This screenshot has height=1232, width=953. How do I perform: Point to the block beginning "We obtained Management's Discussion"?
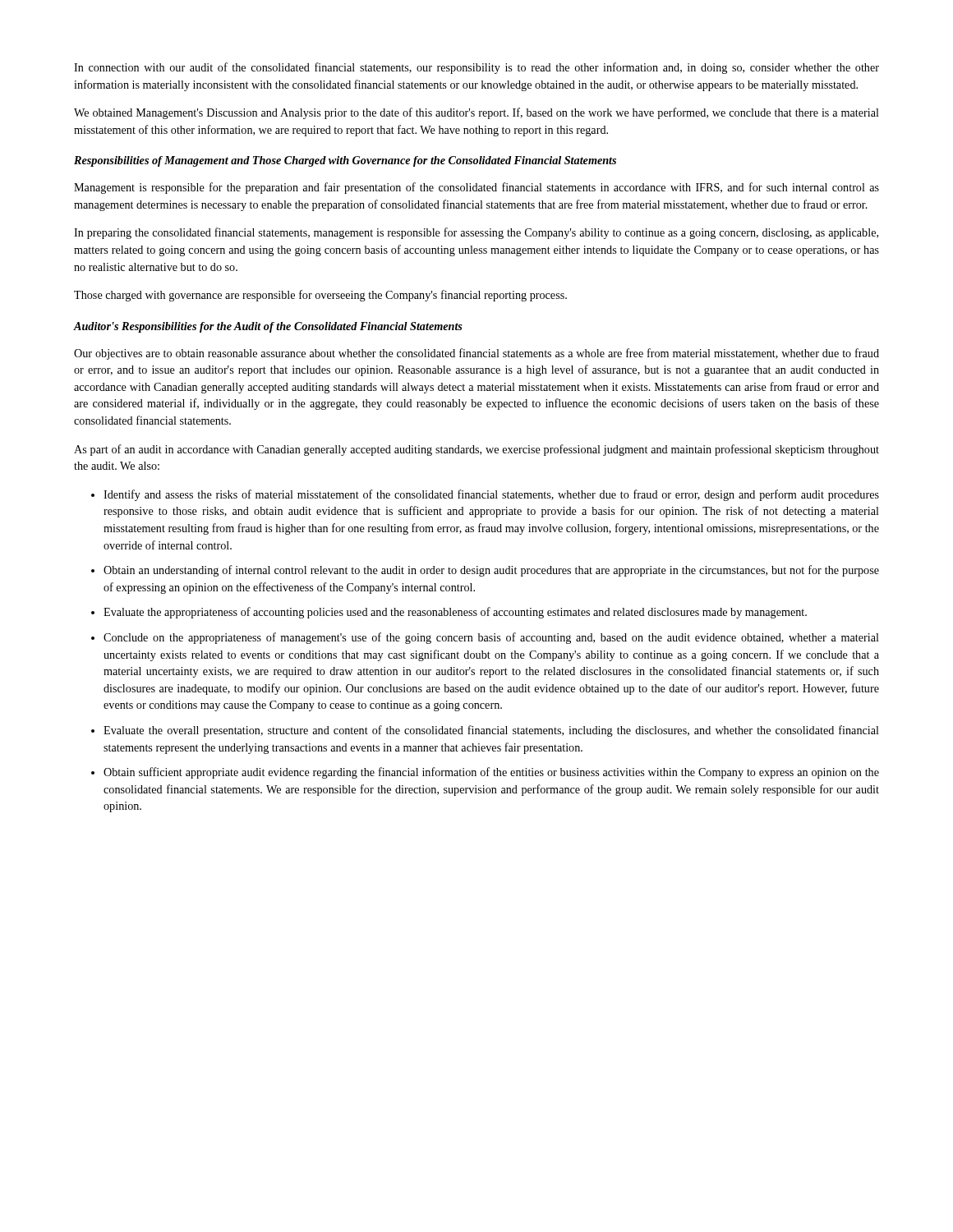click(x=476, y=121)
